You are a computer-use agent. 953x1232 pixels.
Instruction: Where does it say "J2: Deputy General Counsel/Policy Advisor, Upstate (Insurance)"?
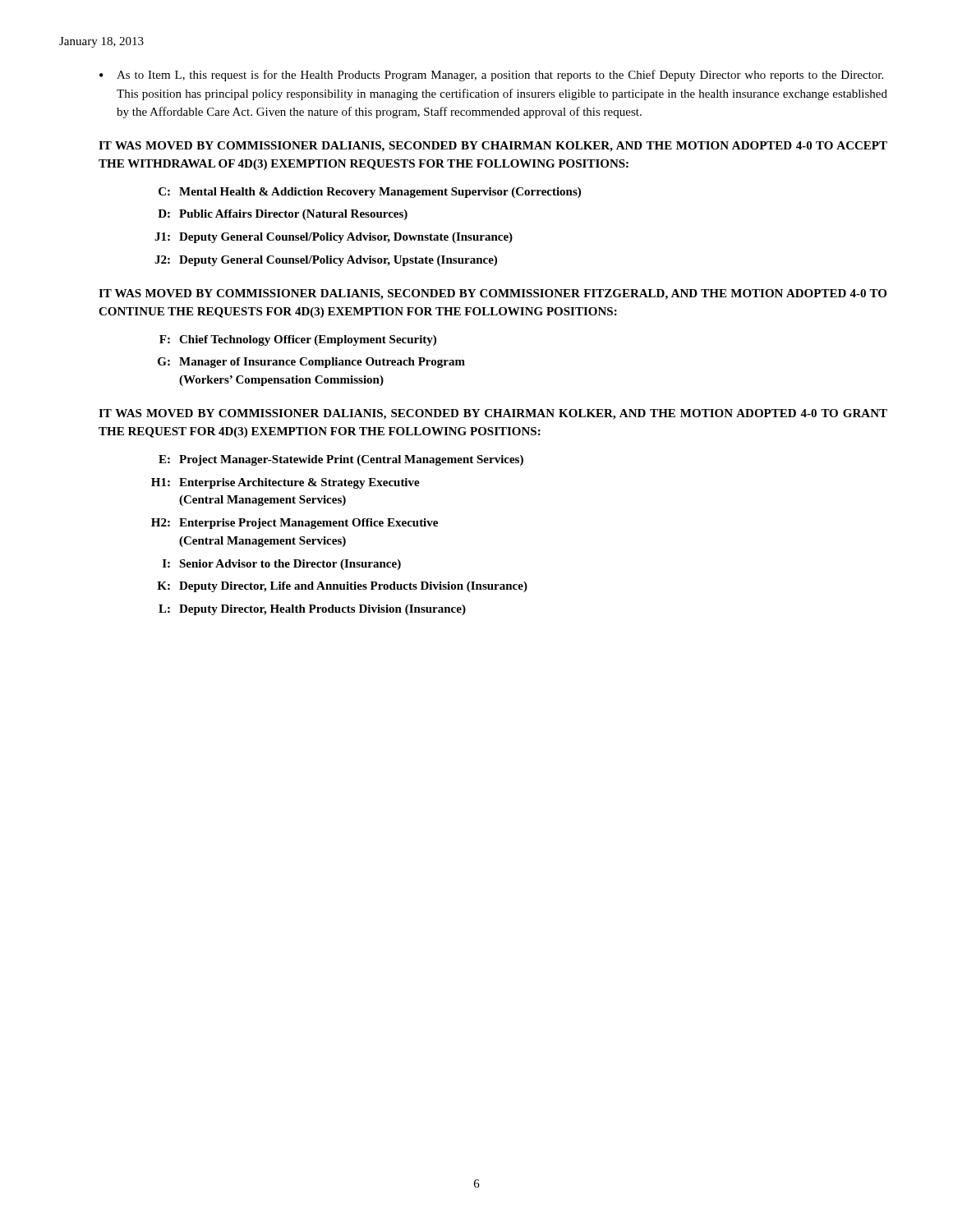pyautogui.click(x=326, y=261)
